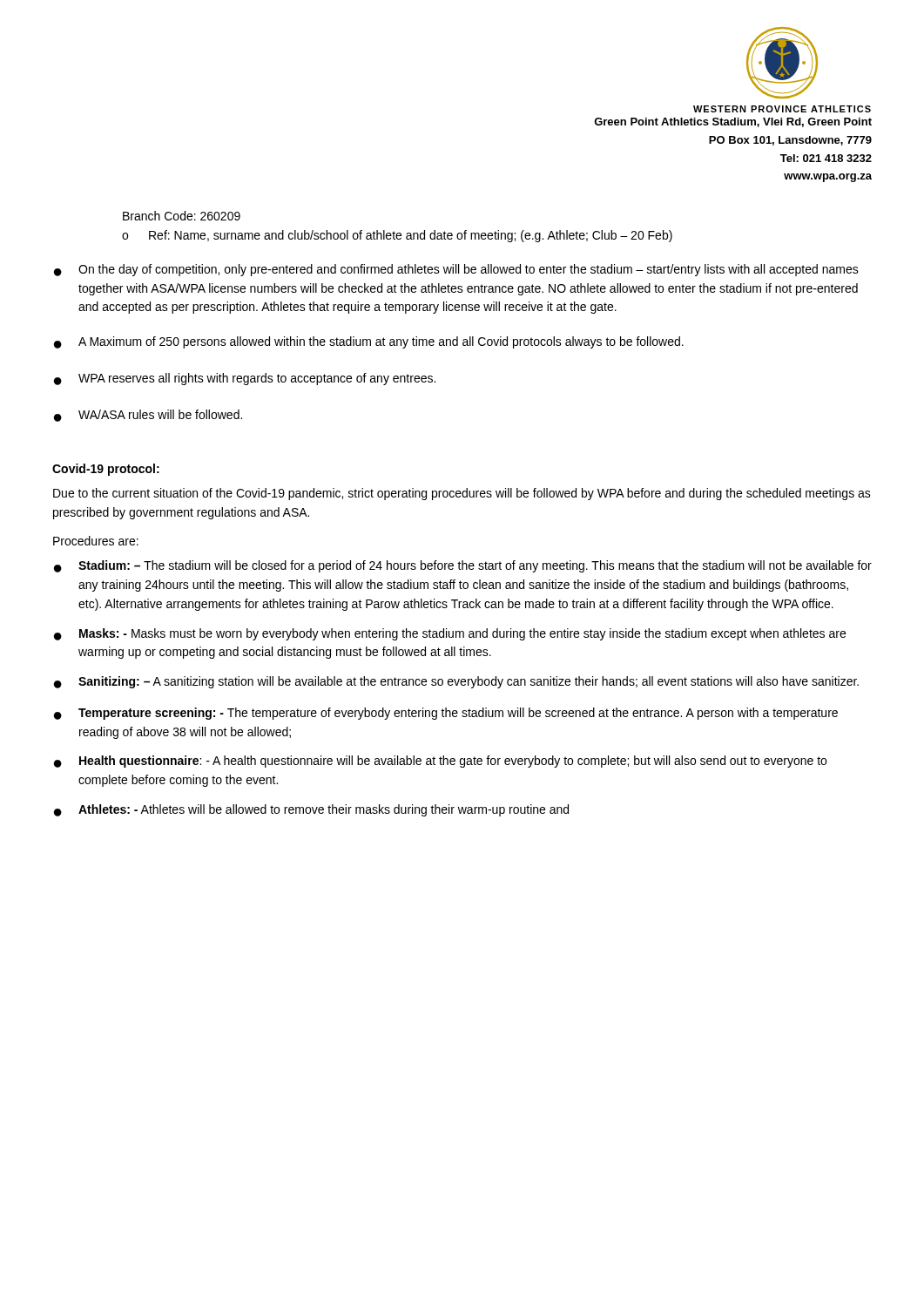
Task: Where does it say "● WA/ASA rules will be followed."?
Action: 148,416
